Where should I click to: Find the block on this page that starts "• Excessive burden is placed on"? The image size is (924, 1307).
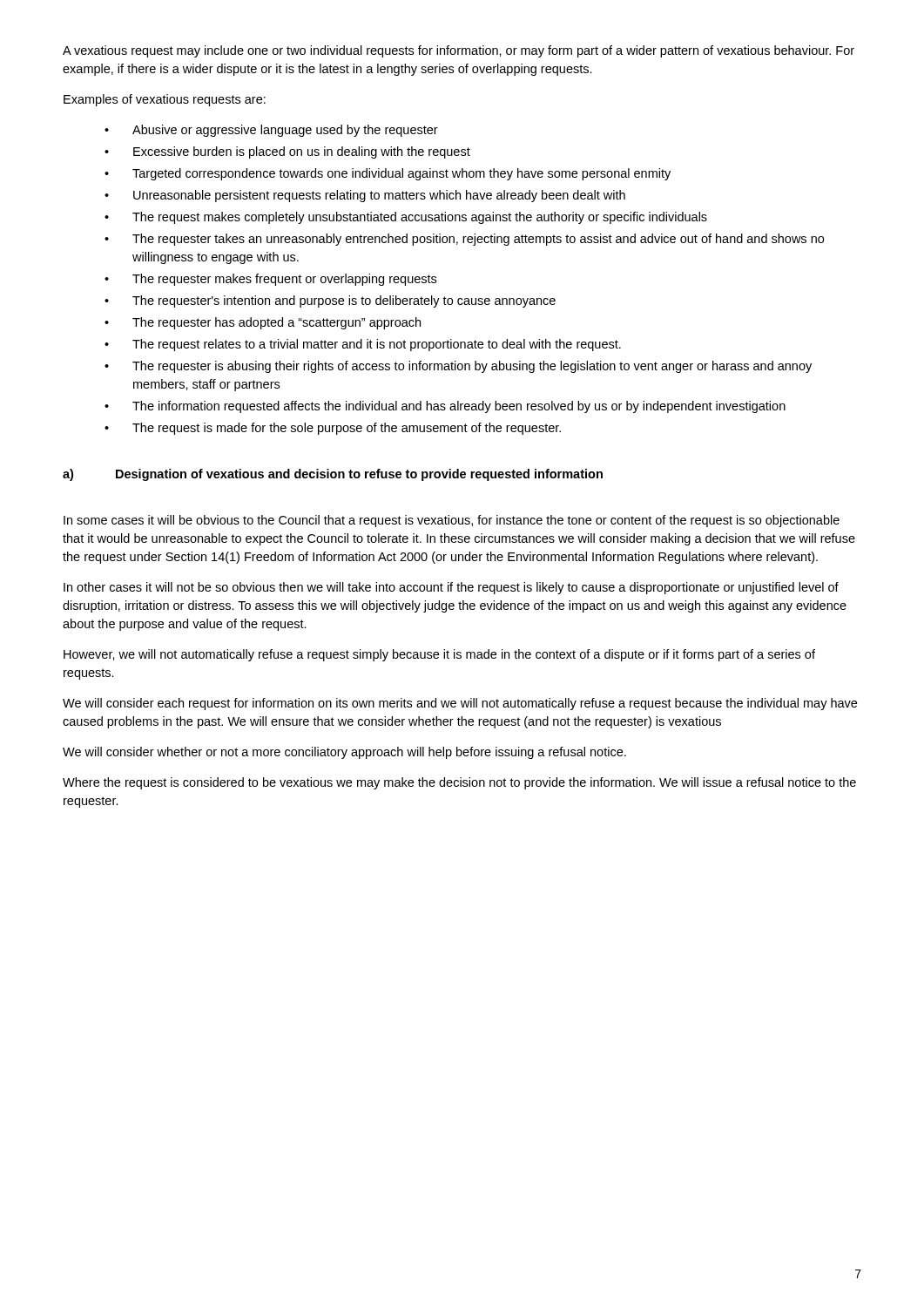[287, 152]
